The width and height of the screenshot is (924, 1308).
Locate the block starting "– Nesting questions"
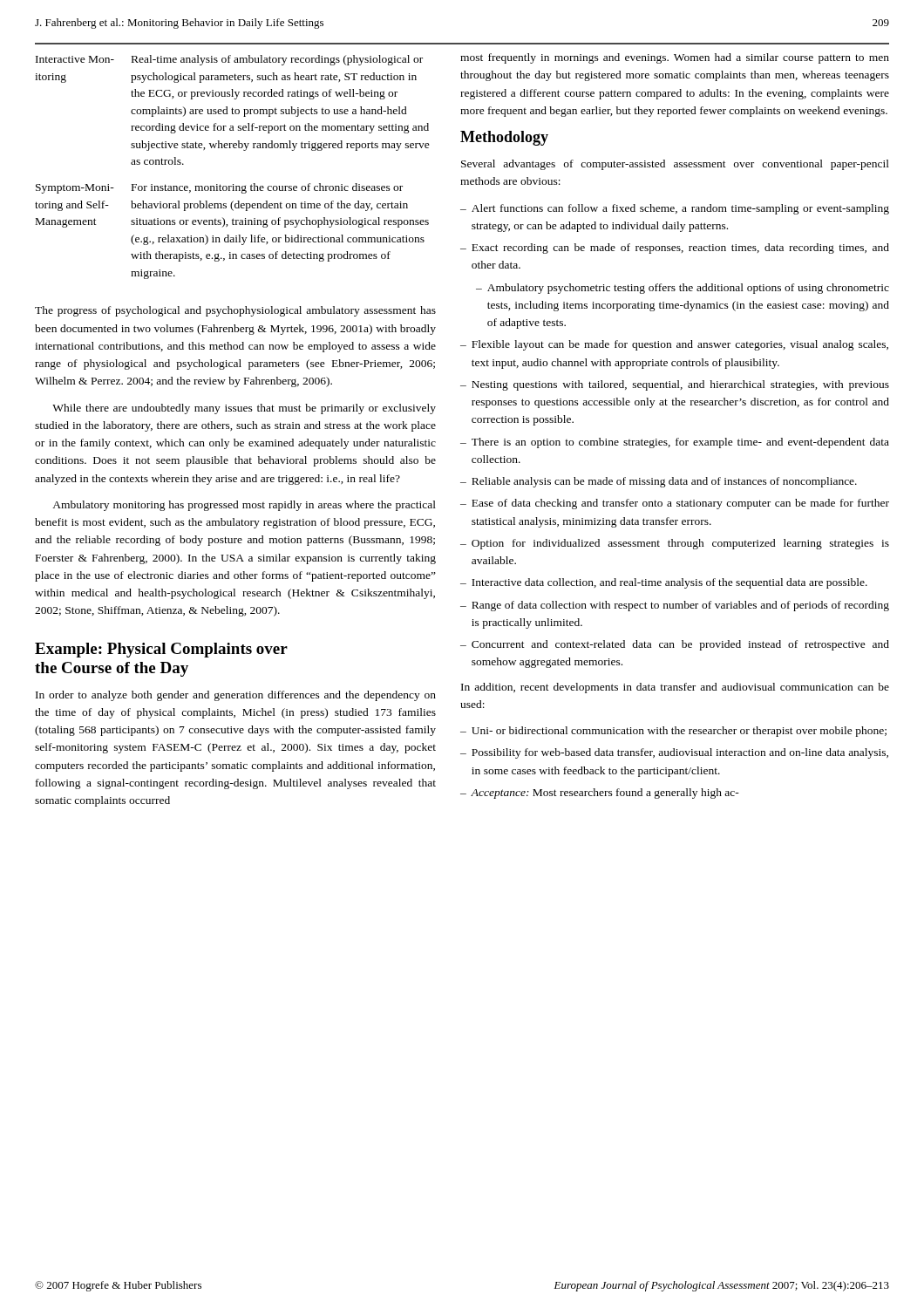tap(675, 402)
